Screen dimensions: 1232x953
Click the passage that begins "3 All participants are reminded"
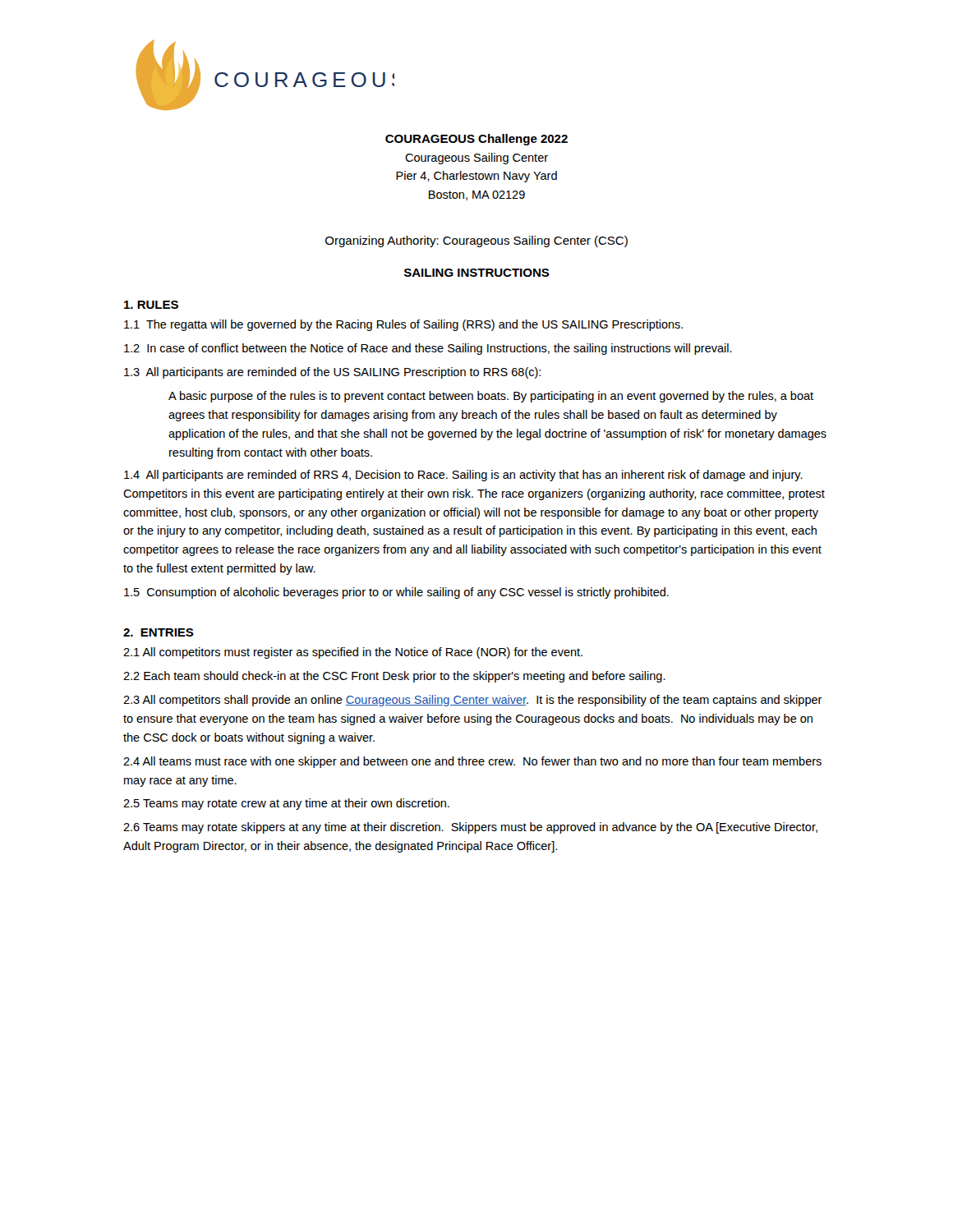332,372
